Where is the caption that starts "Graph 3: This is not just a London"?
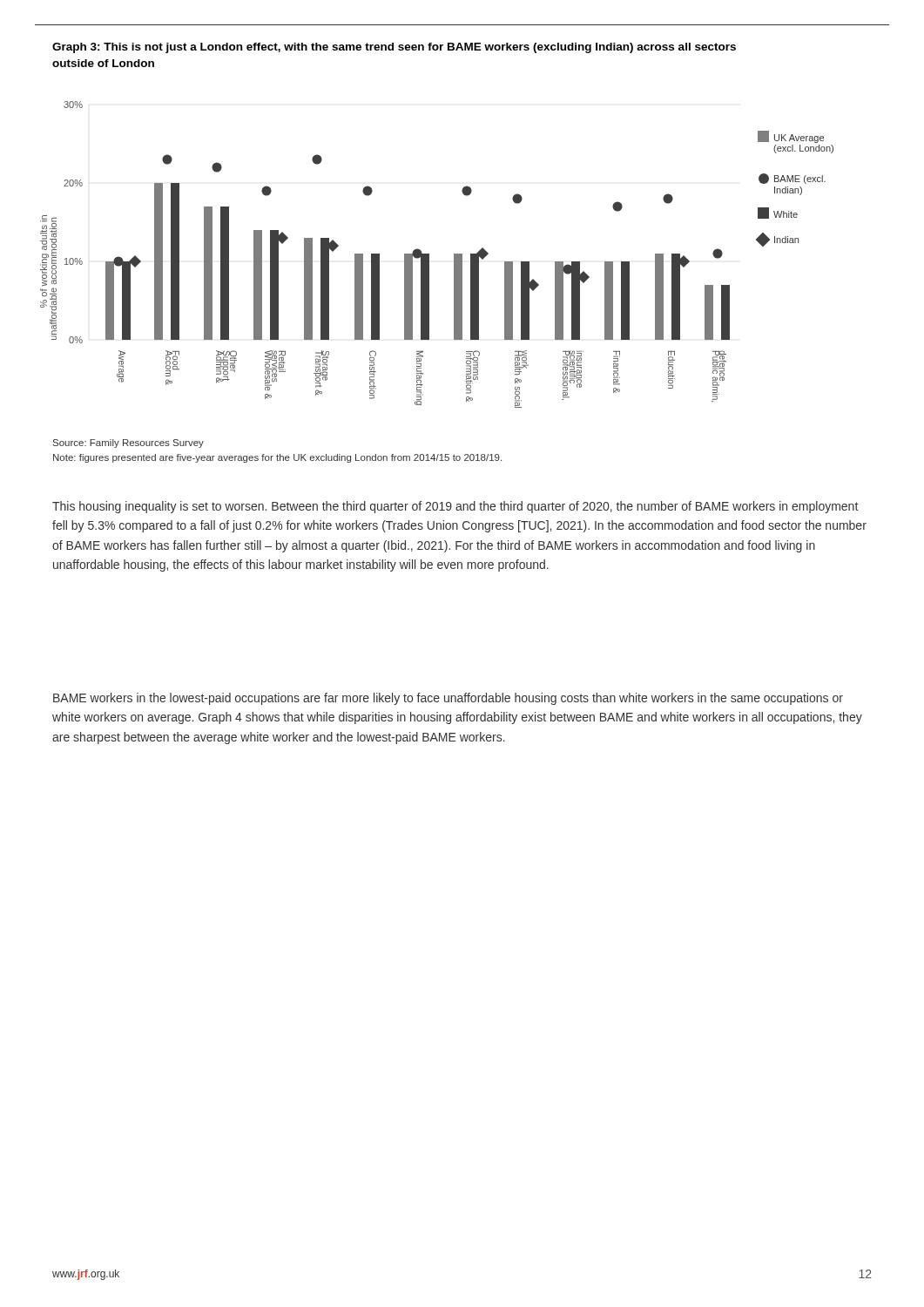This screenshot has width=924, height=1307. pos(394,55)
